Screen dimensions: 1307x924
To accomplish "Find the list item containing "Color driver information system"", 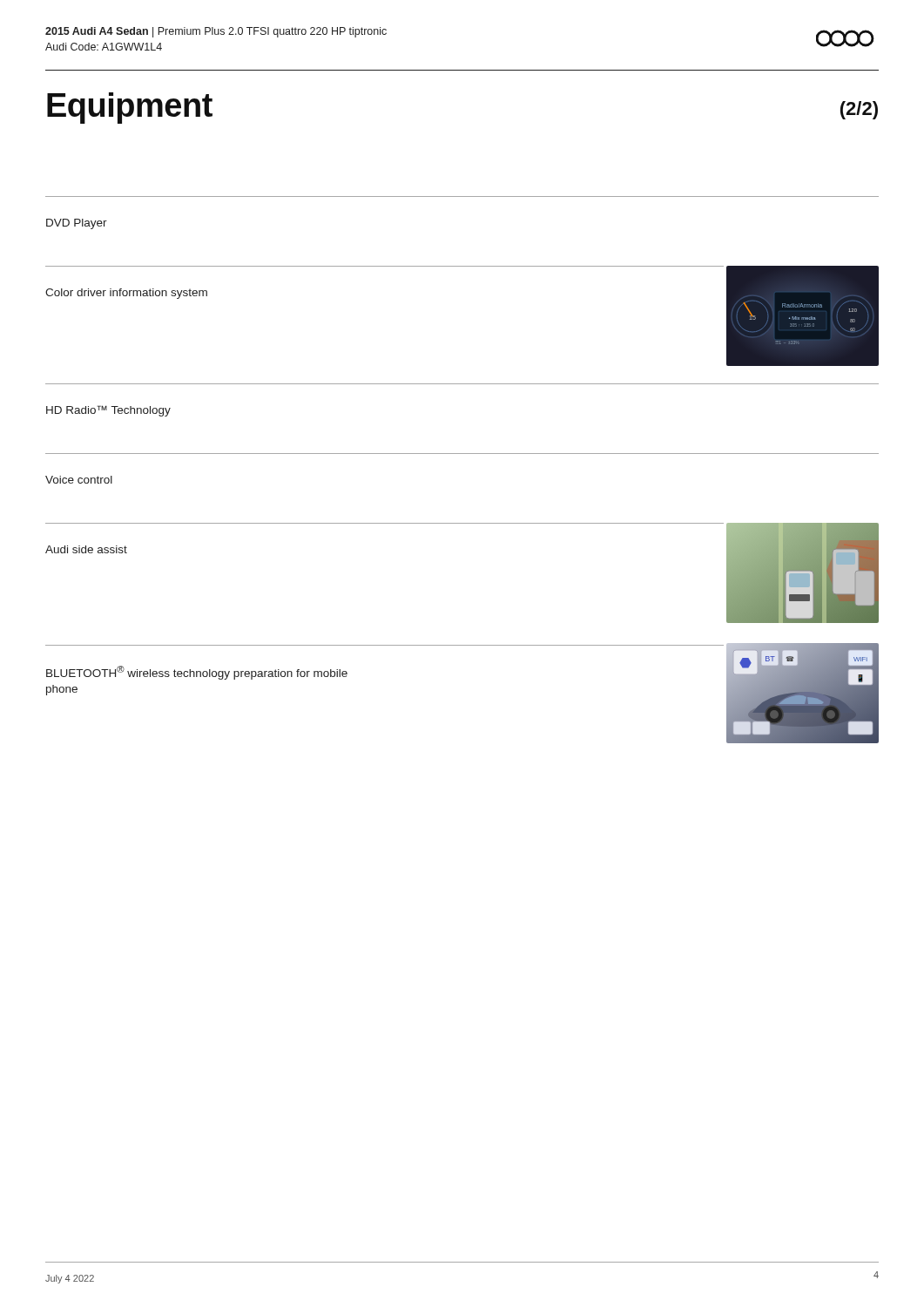I will click(127, 292).
